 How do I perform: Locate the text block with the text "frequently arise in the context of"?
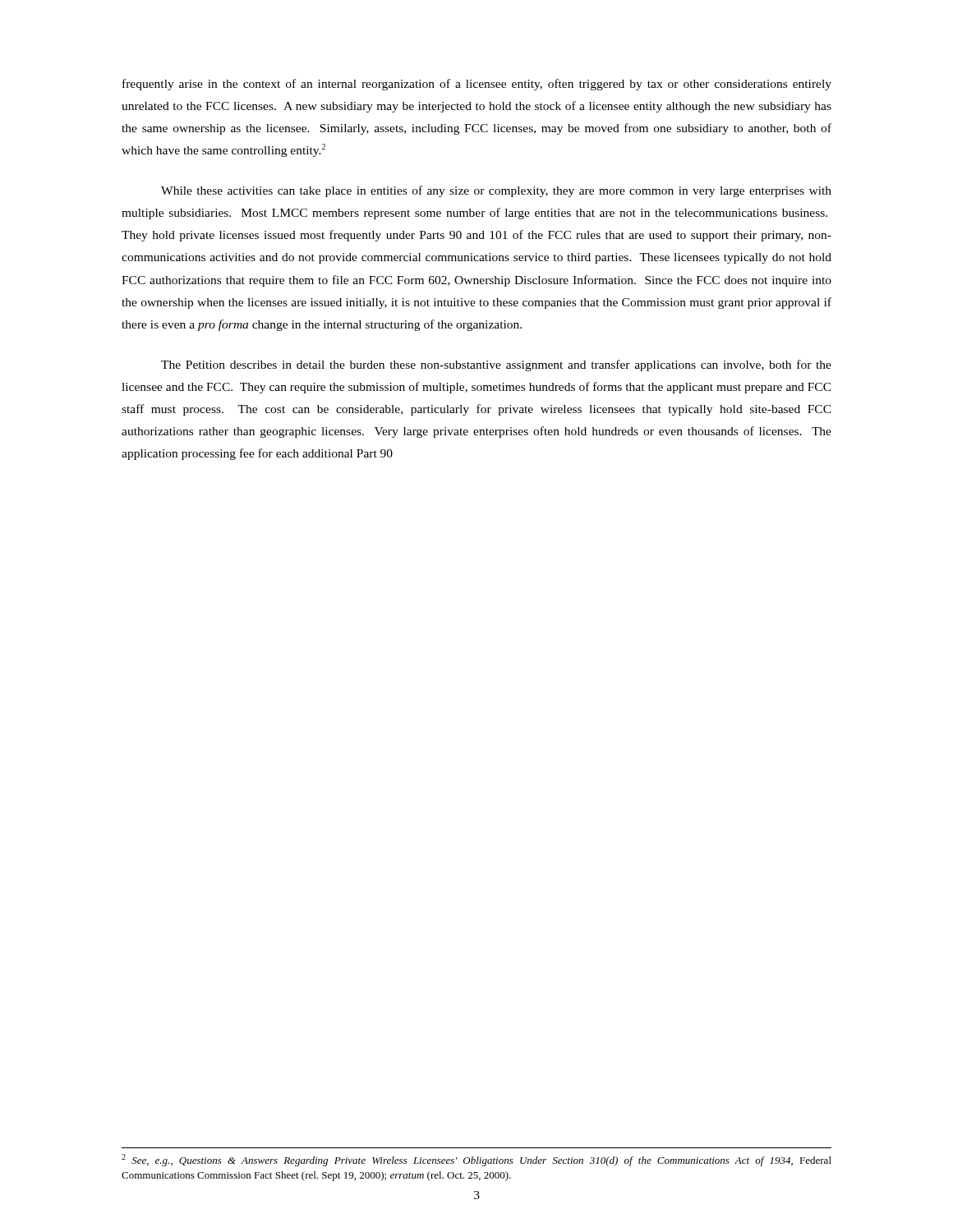coord(476,116)
